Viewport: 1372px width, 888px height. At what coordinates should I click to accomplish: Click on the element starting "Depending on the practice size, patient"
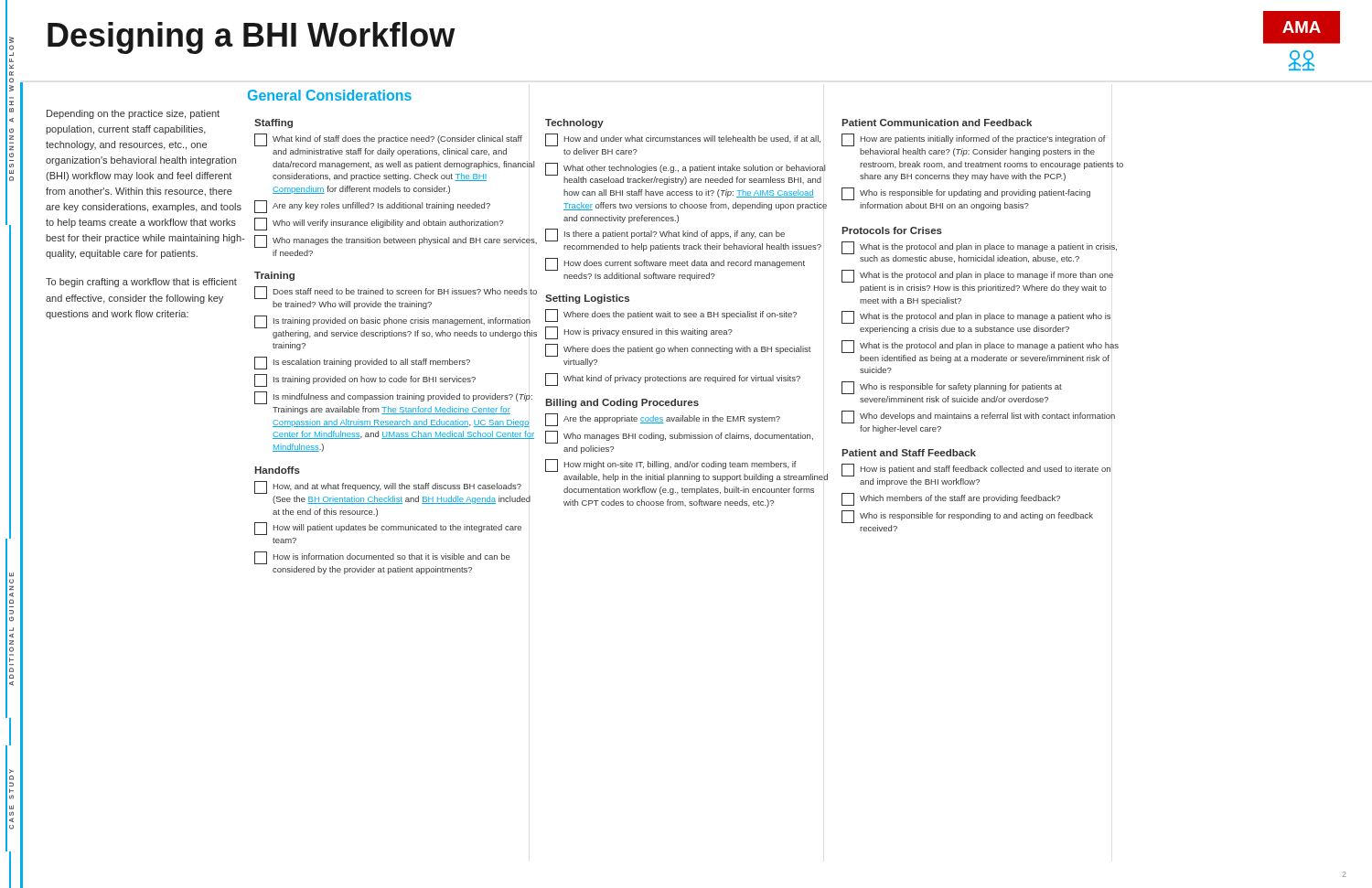coord(145,214)
